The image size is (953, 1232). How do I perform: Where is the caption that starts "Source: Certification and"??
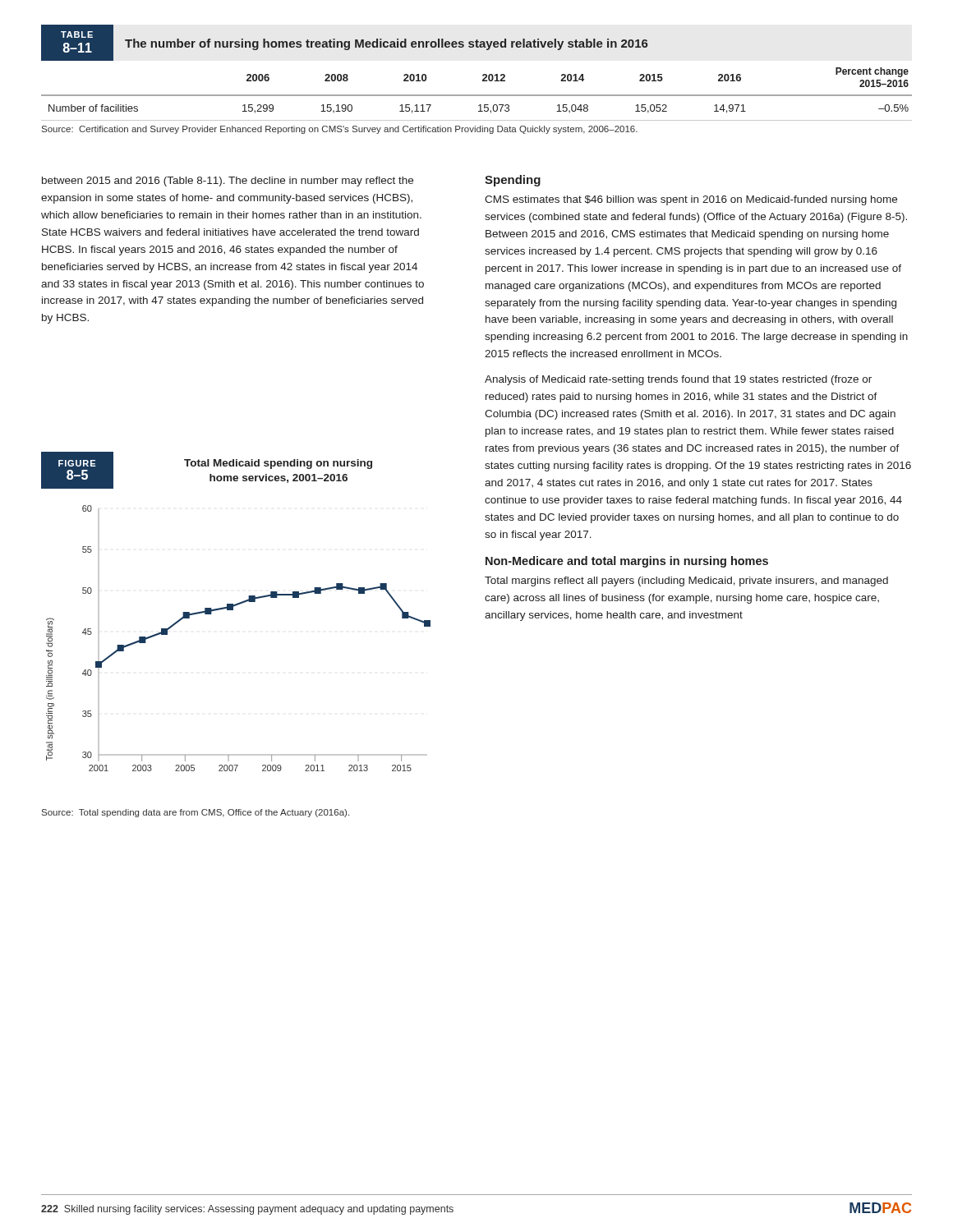pos(339,129)
